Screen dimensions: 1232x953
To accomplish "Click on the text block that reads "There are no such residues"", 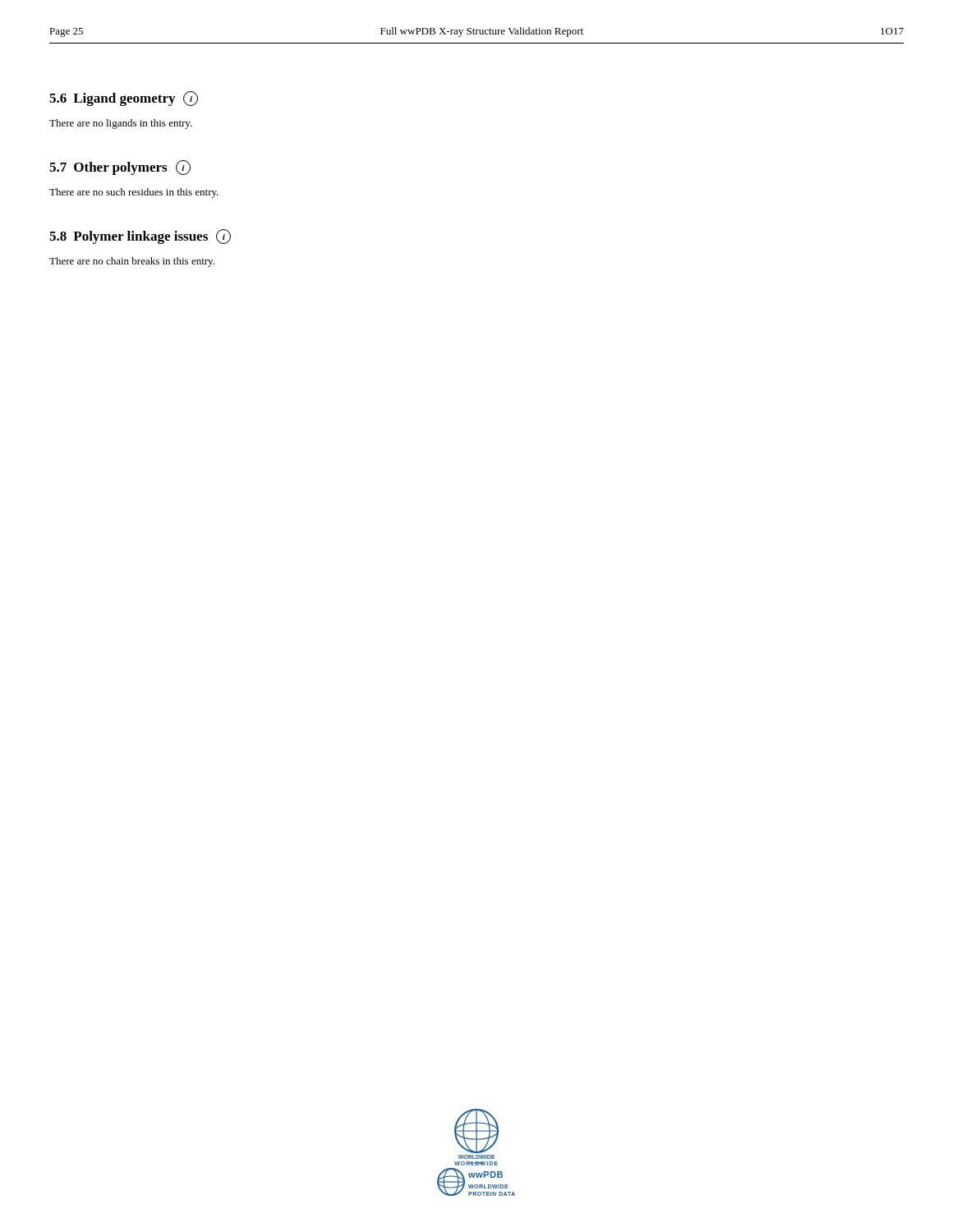I will pyautogui.click(x=134, y=192).
